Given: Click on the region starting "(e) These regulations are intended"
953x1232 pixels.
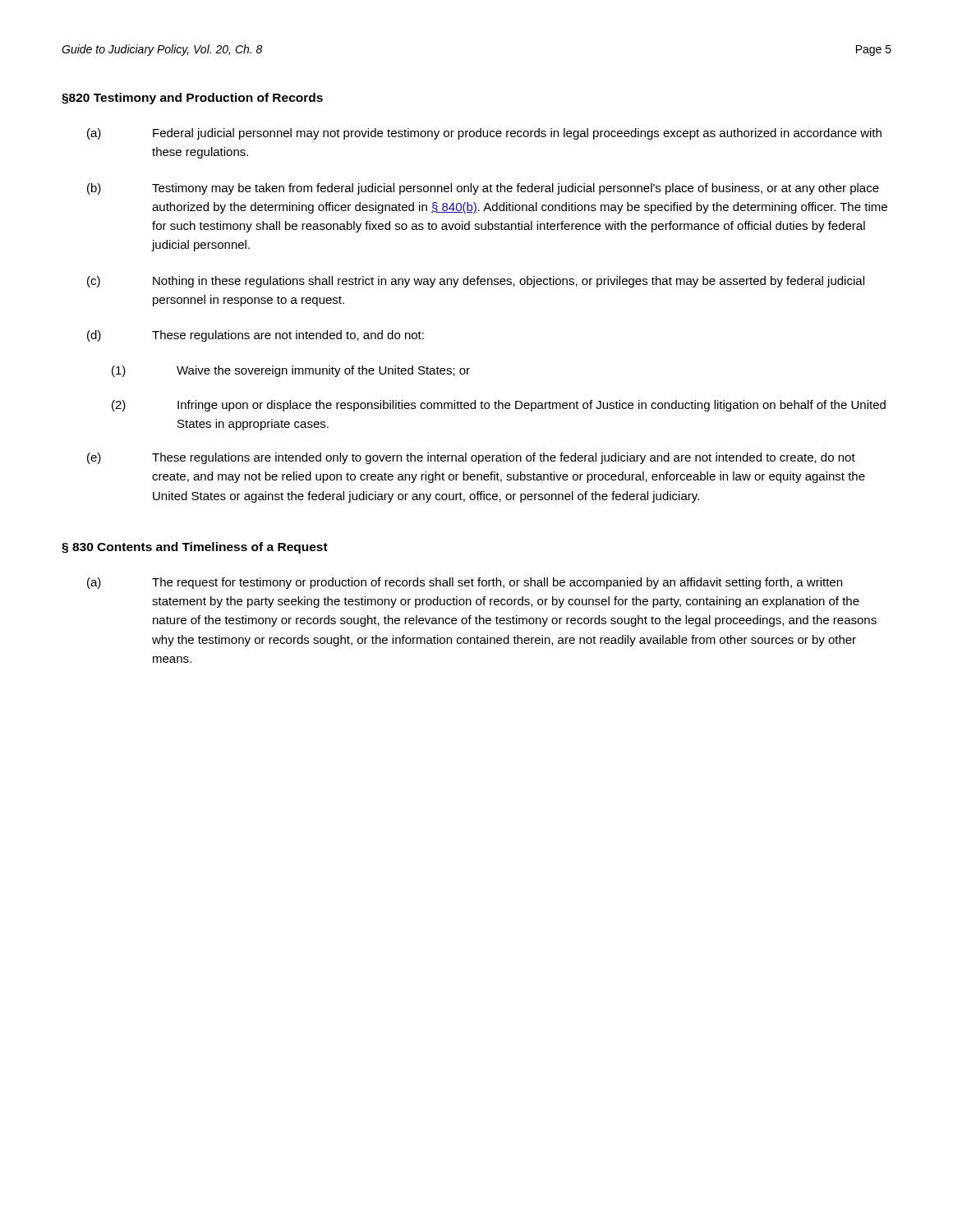Looking at the screenshot, I should [476, 476].
